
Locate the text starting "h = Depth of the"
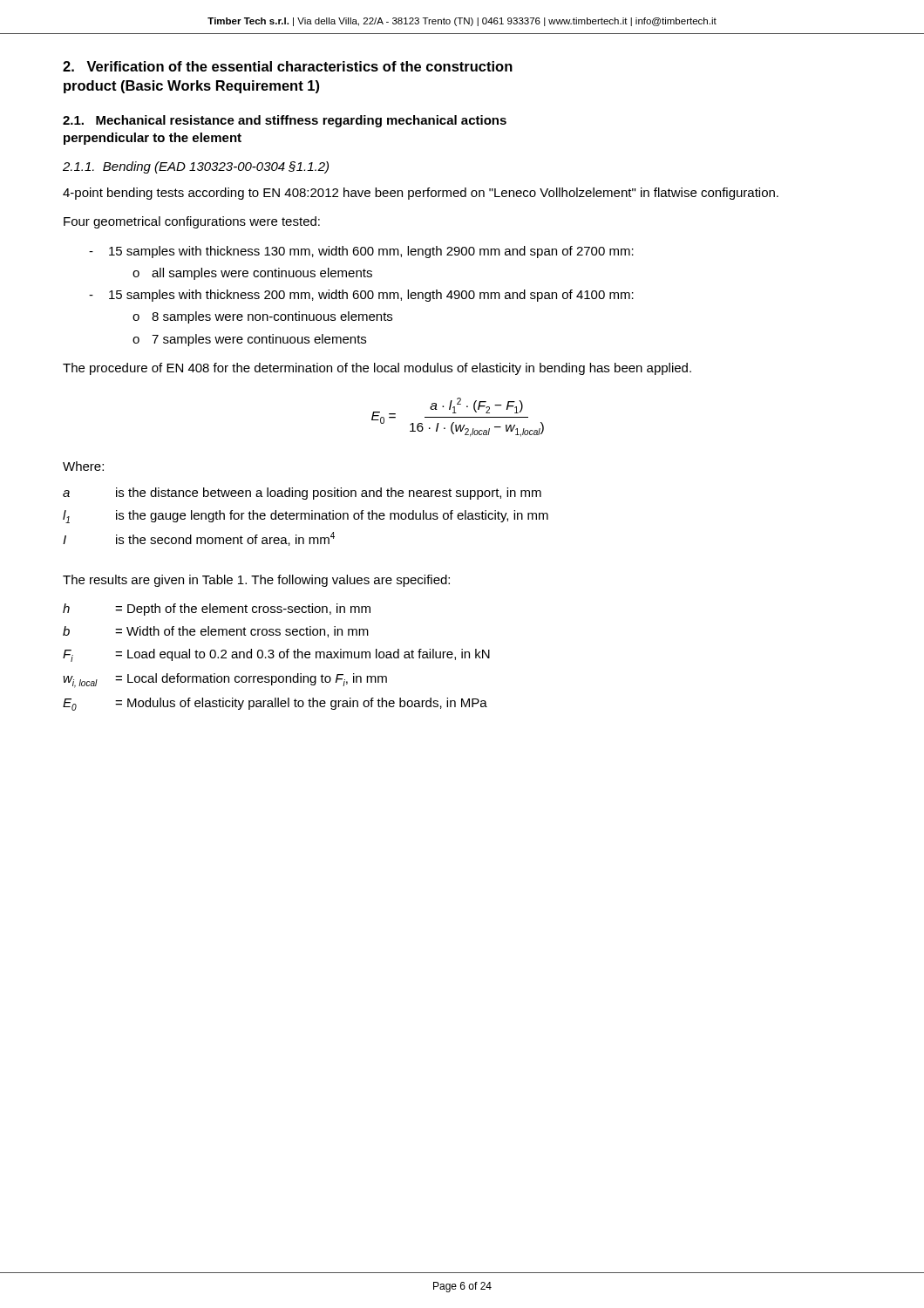(217, 610)
